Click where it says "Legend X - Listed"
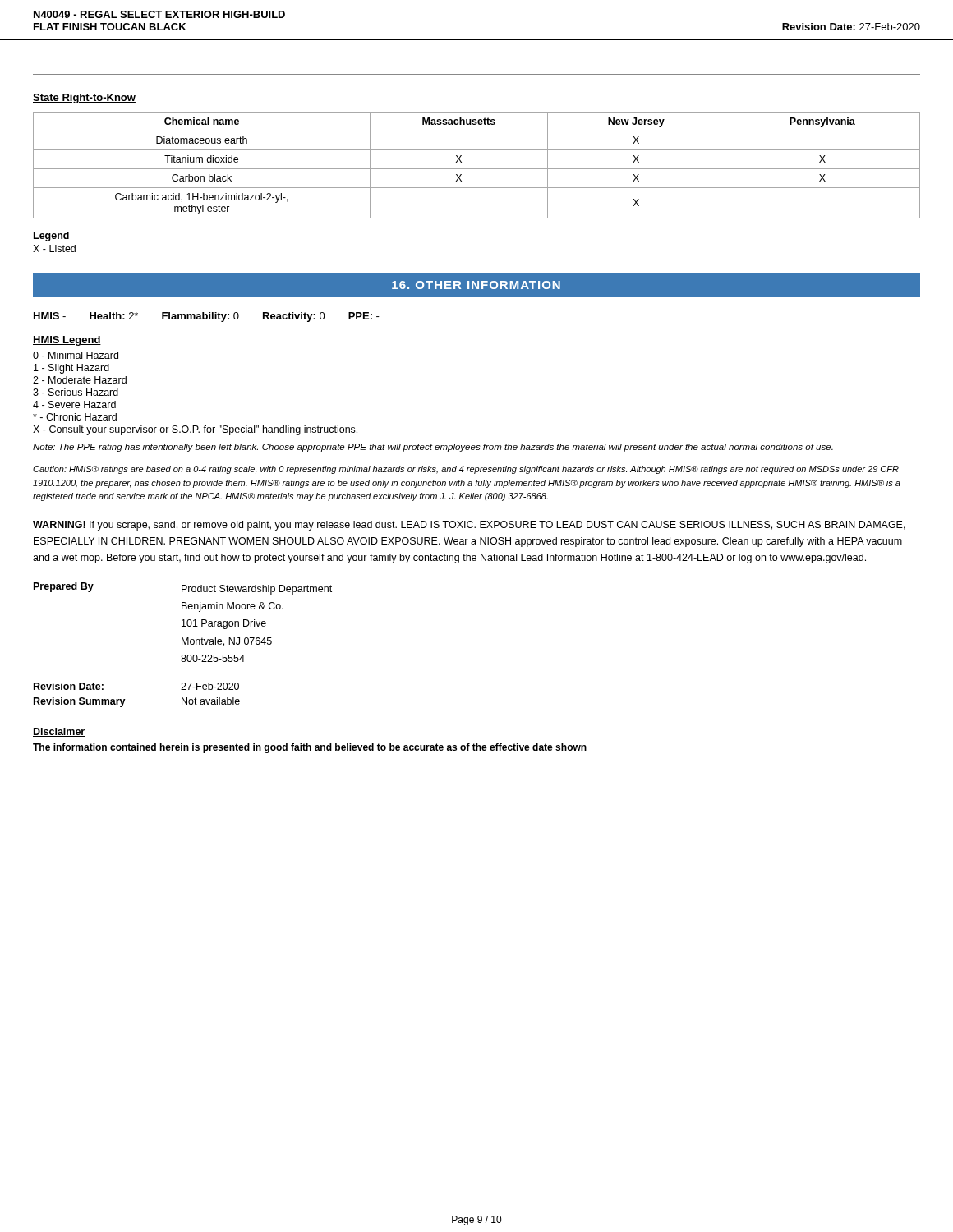The width and height of the screenshot is (953, 1232). 51,237
